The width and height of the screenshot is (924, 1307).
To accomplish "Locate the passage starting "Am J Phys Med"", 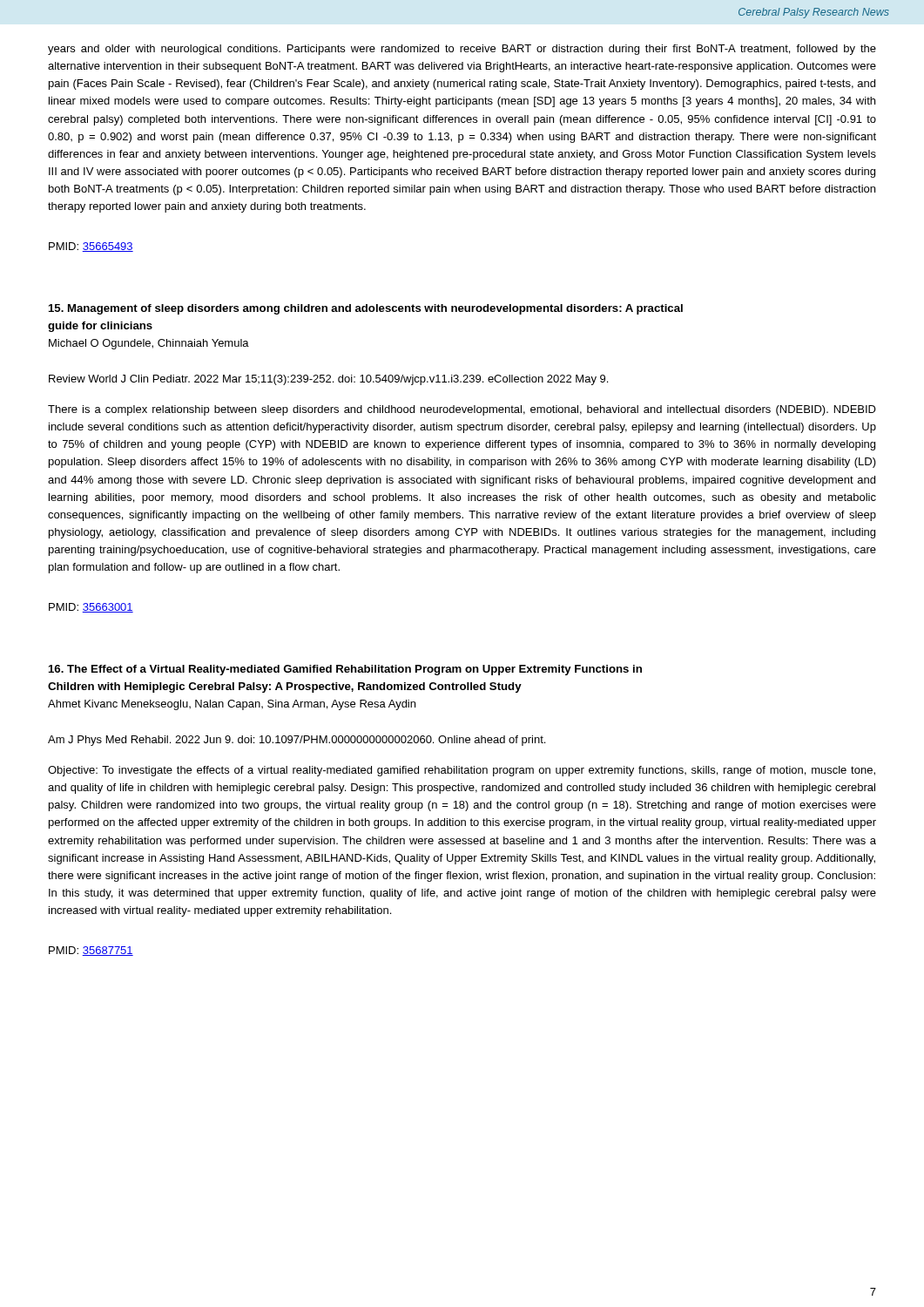I will [297, 739].
